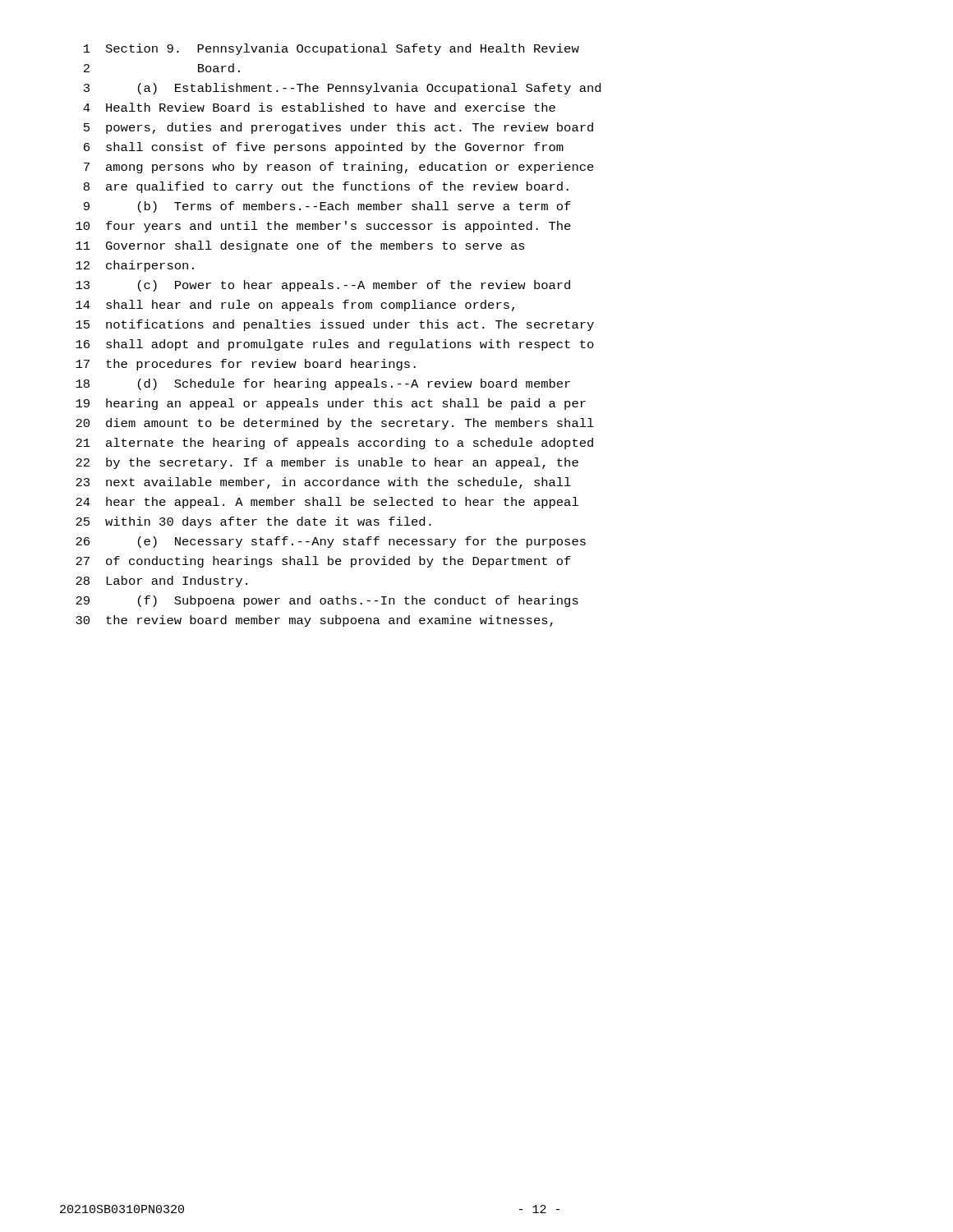
Task: Find the block on this page that starts "15 notifications and"
Action: [x=327, y=325]
